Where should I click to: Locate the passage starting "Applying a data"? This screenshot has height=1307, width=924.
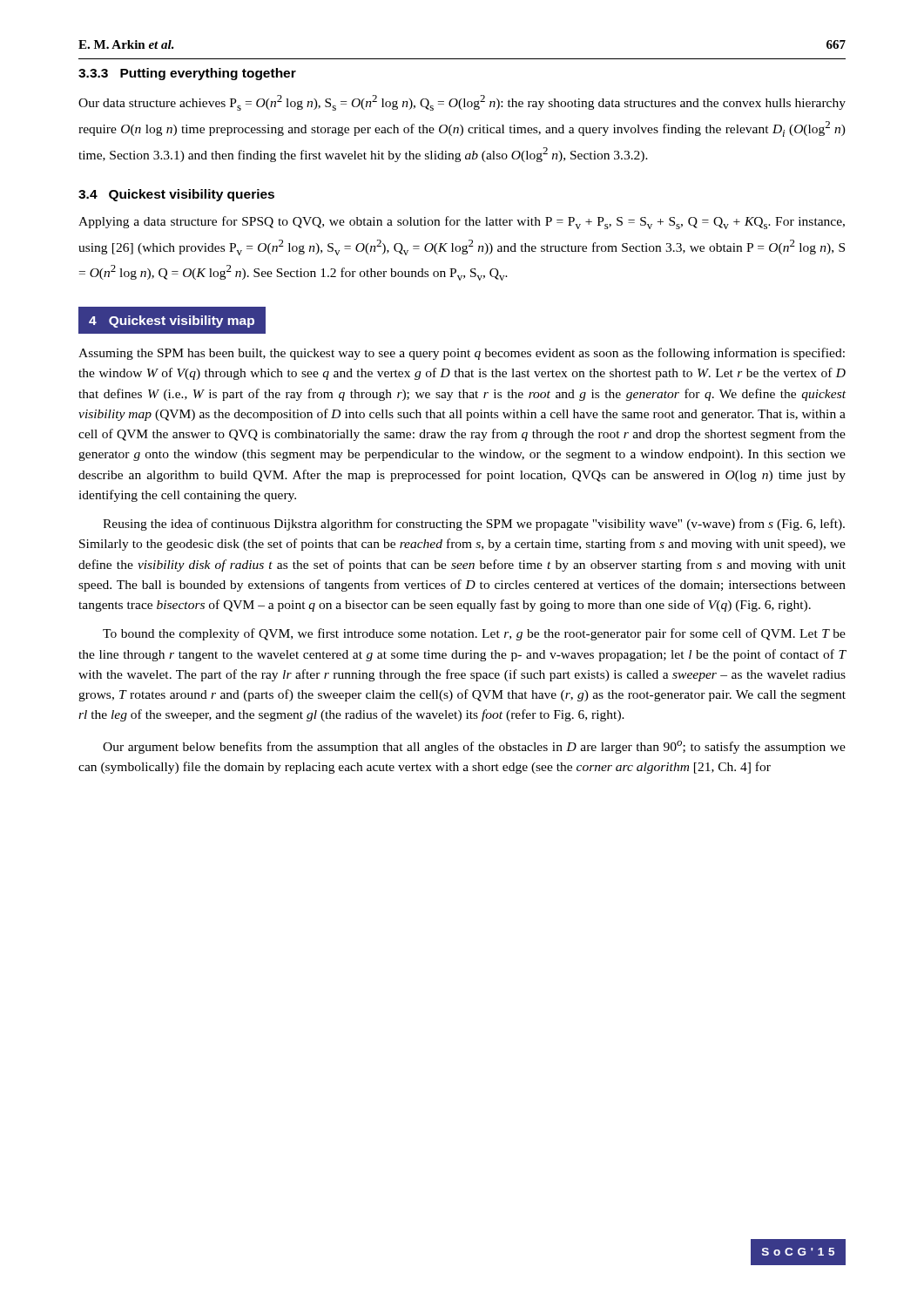(x=462, y=248)
